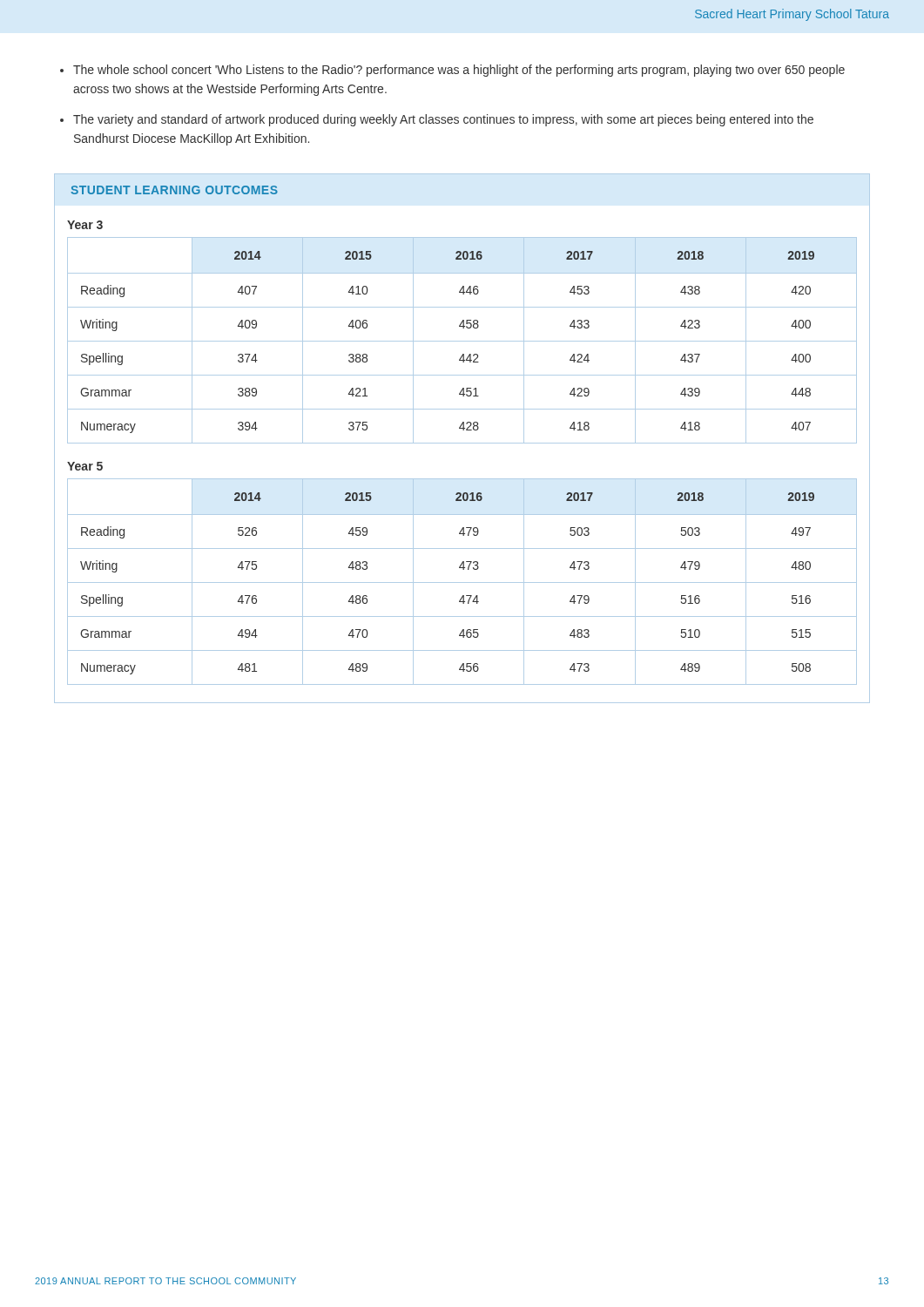Locate the table with the text "446"
This screenshot has width=924, height=1307.
(x=462, y=340)
